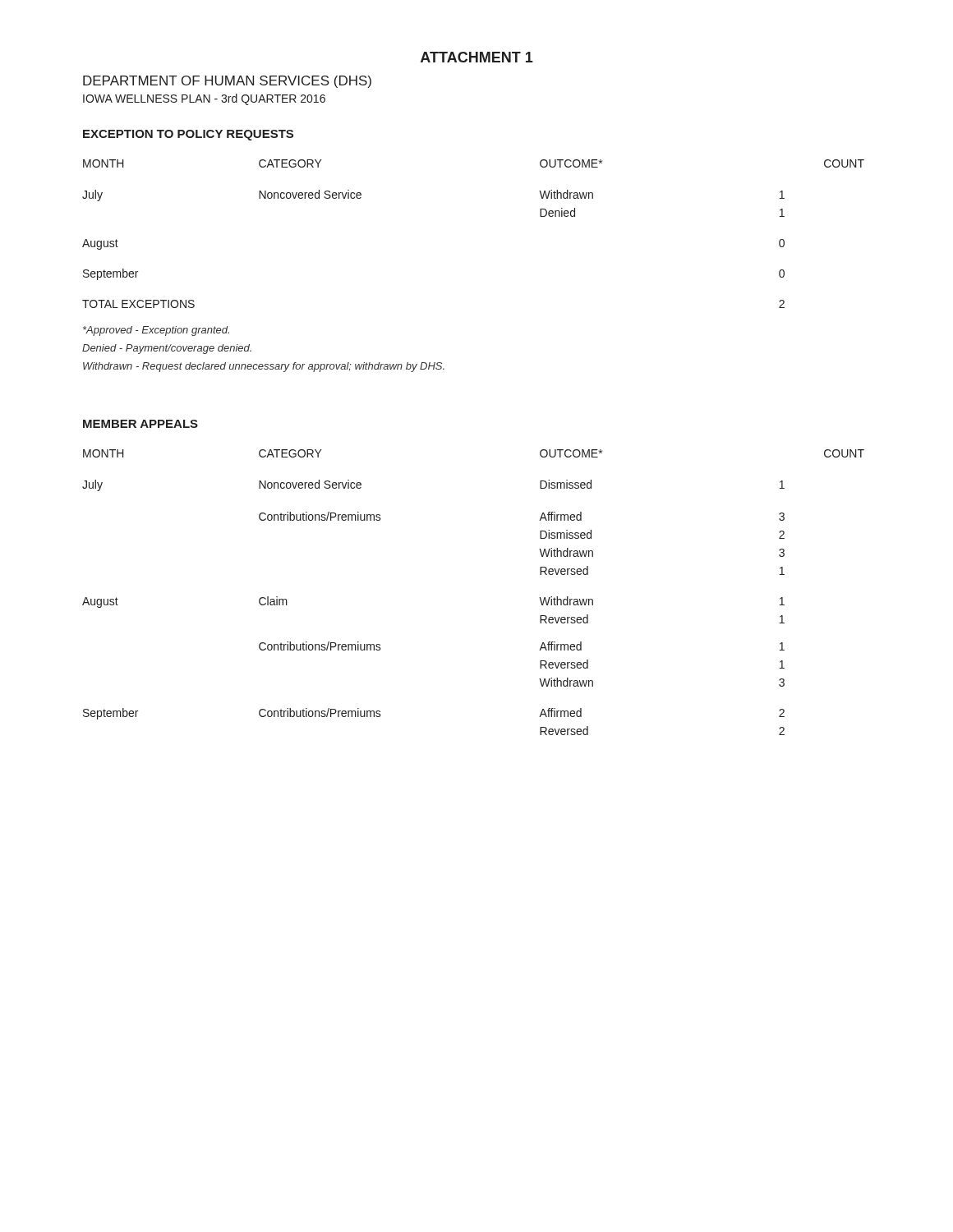Point to the passage starting "Denied - Payment/coverage denied."

tap(167, 348)
